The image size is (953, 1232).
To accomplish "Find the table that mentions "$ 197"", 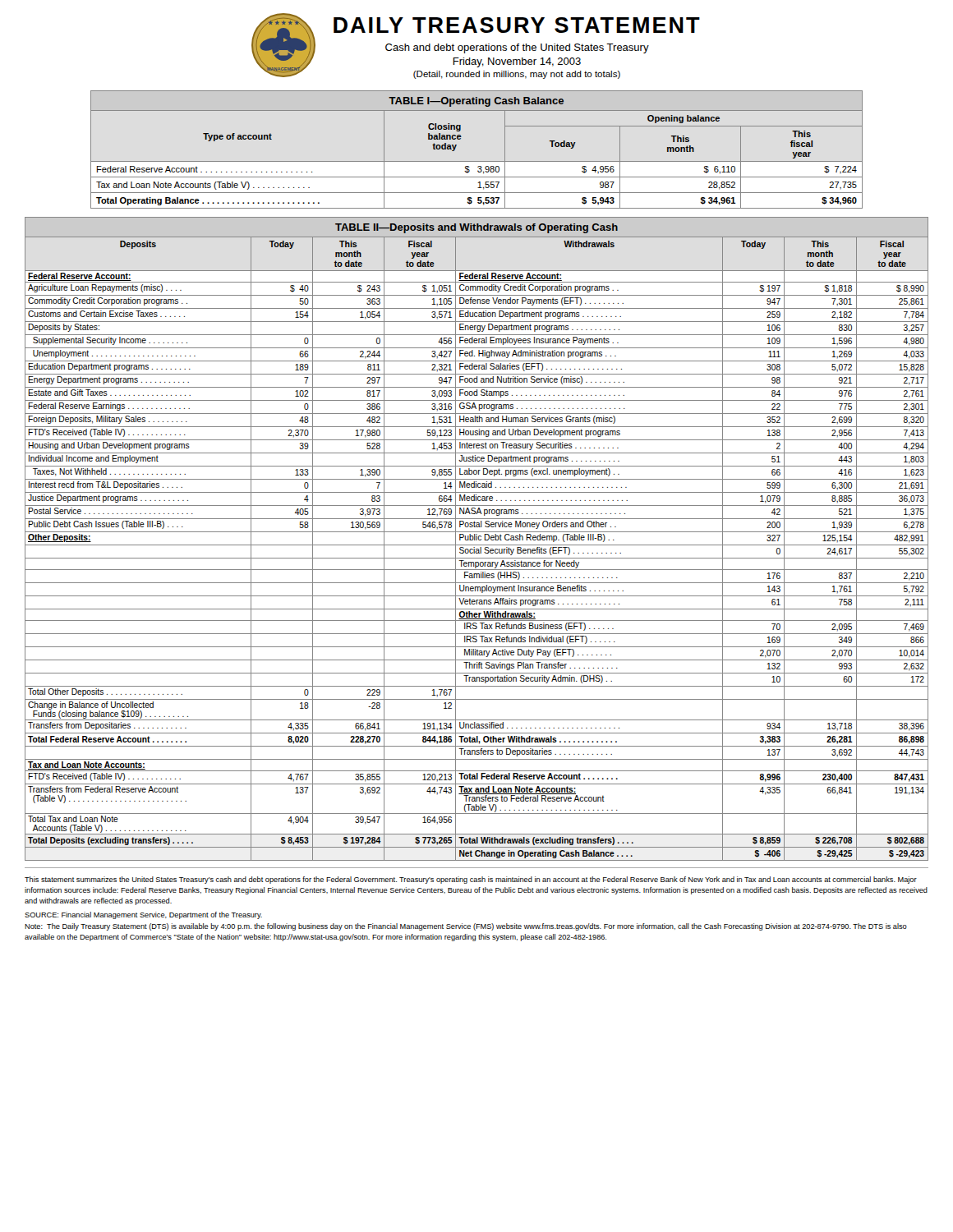I will [476, 539].
